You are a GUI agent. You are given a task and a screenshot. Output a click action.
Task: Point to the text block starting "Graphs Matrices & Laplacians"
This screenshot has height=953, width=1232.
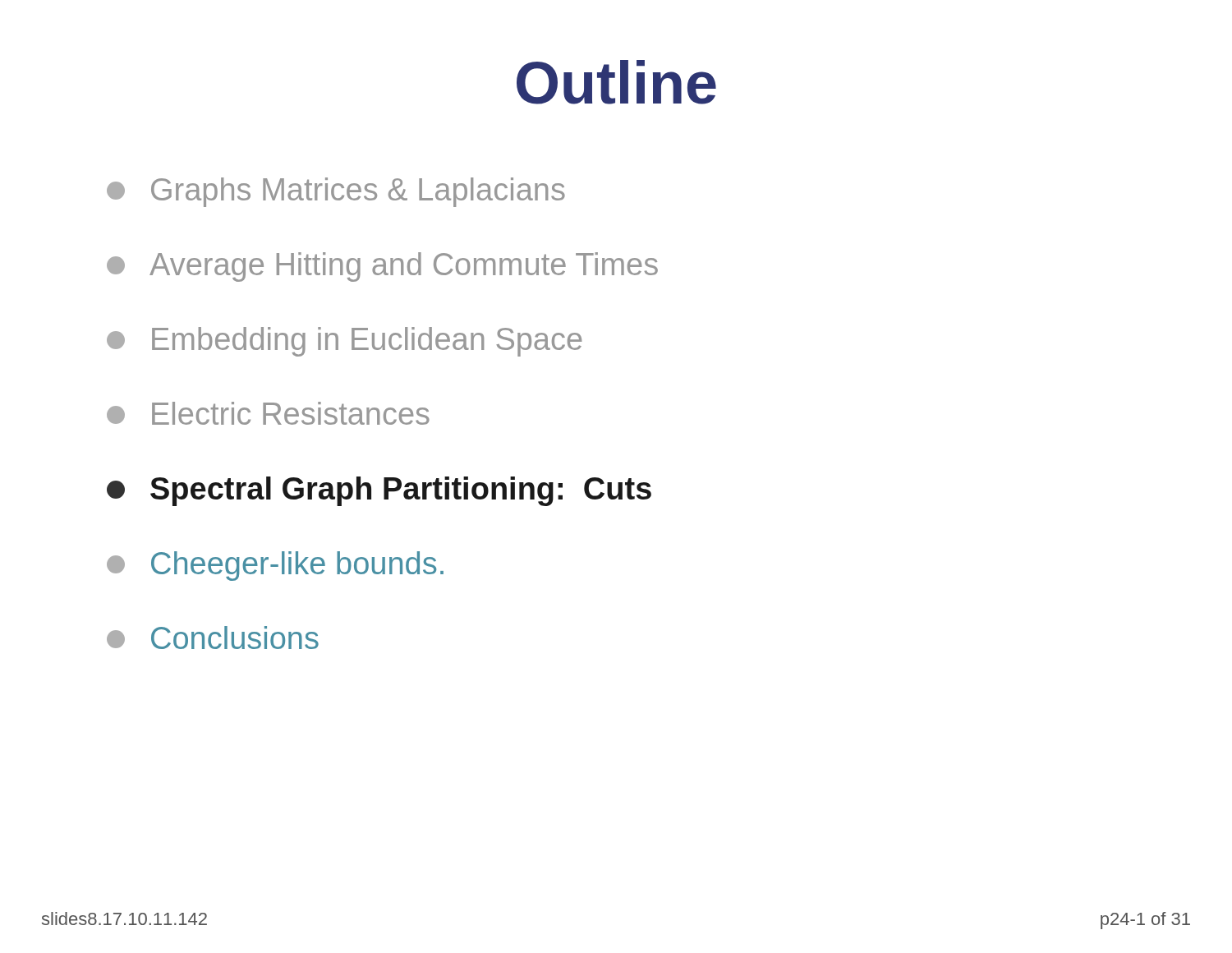pos(336,190)
